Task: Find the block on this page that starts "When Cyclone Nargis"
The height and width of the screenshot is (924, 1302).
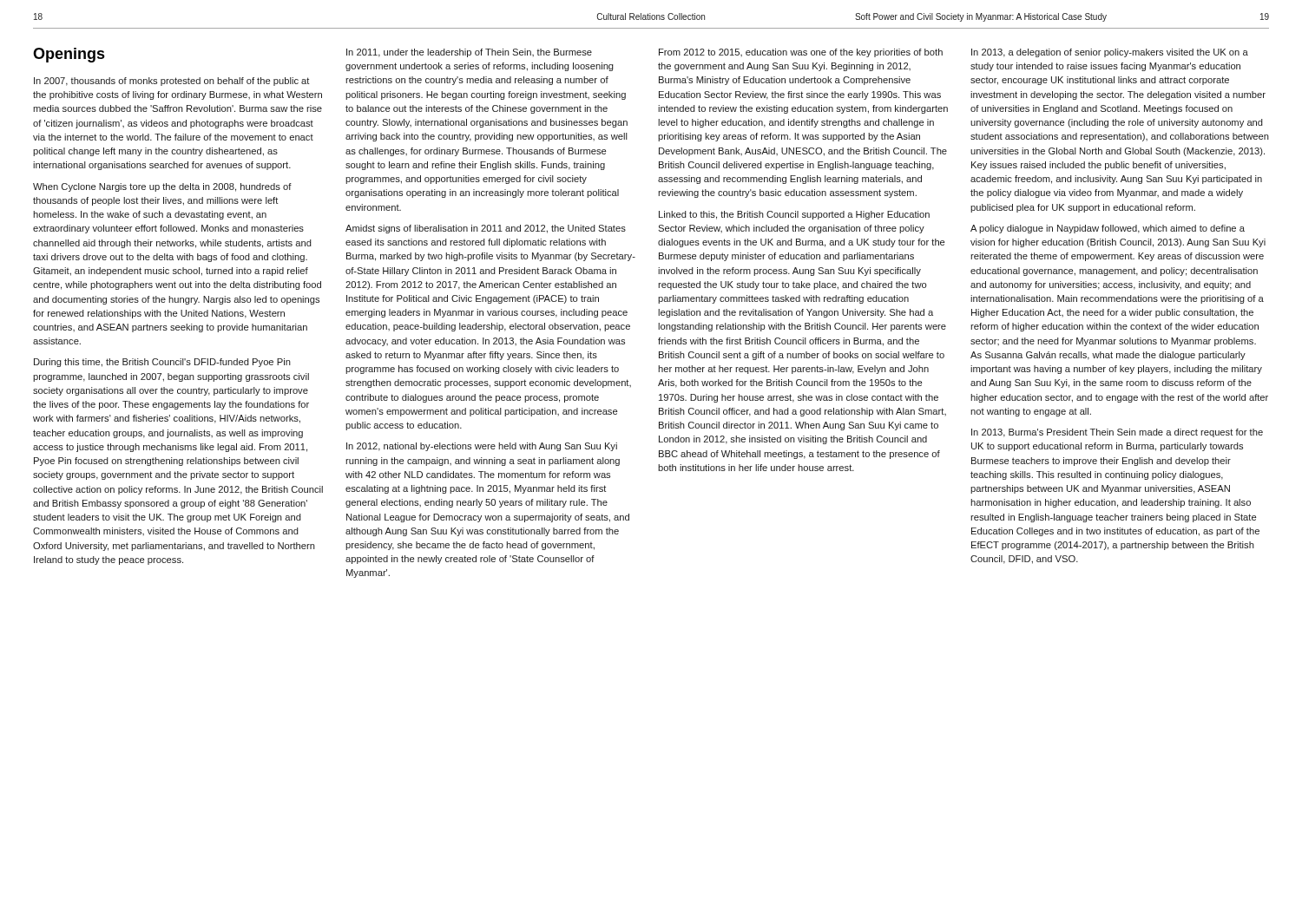Action: tap(178, 264)
